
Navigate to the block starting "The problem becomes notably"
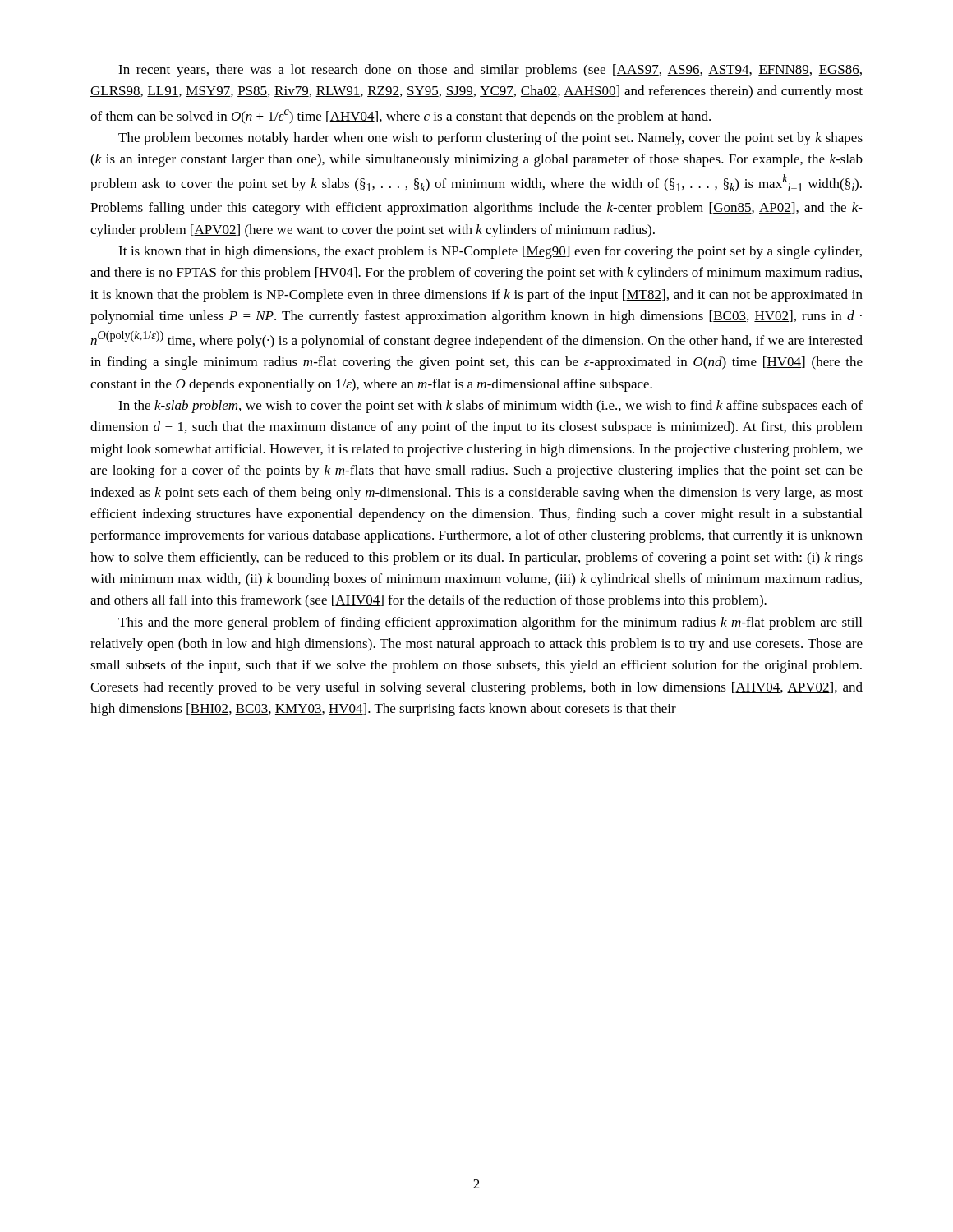click(x=476, y=184)
